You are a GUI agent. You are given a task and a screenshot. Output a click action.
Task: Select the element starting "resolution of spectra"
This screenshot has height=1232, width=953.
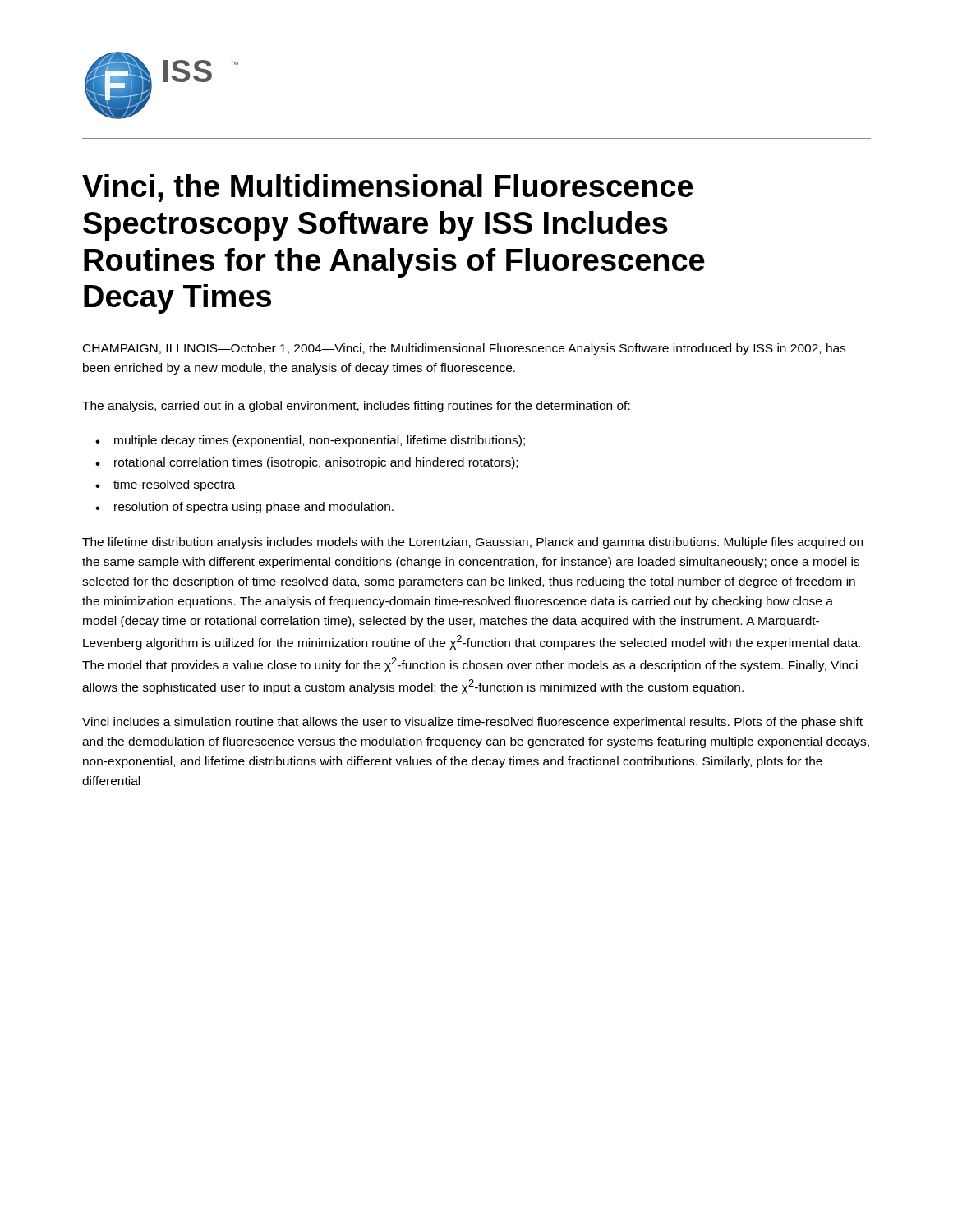click(x=254, y=506)
